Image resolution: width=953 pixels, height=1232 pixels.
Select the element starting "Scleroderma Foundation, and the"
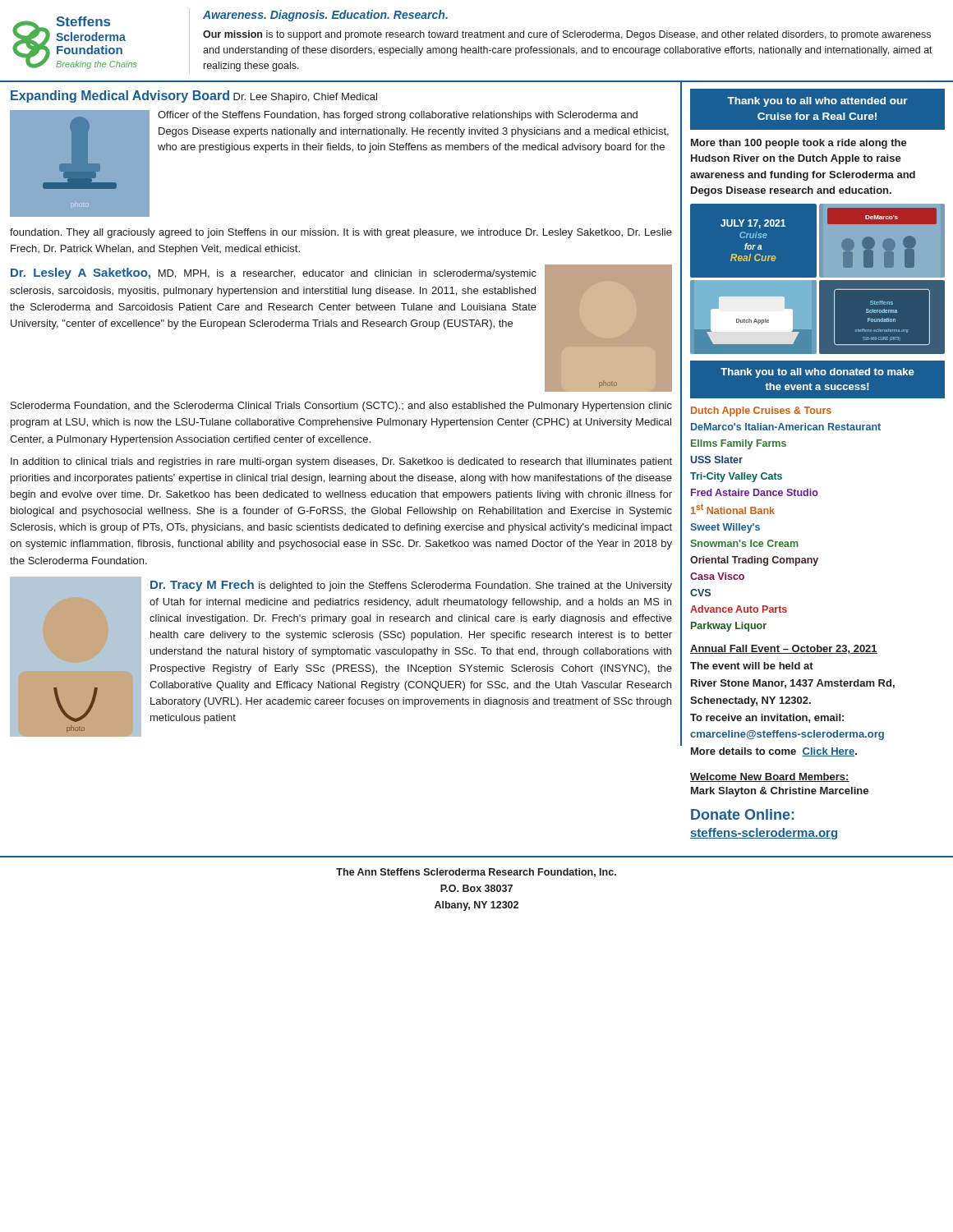341,422
